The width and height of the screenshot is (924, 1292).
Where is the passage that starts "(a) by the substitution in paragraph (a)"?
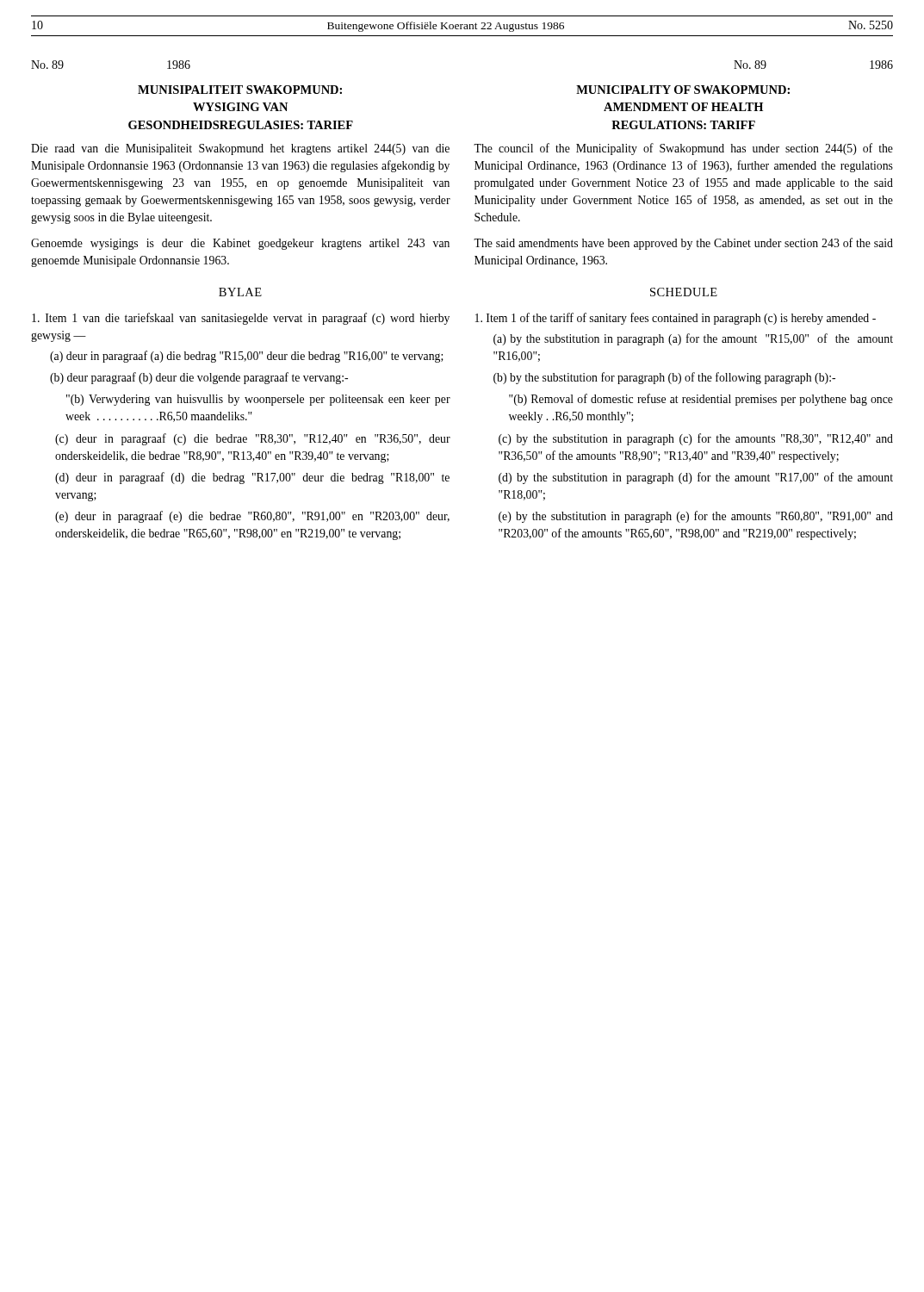pyautogui.click(x=693, y=347)
